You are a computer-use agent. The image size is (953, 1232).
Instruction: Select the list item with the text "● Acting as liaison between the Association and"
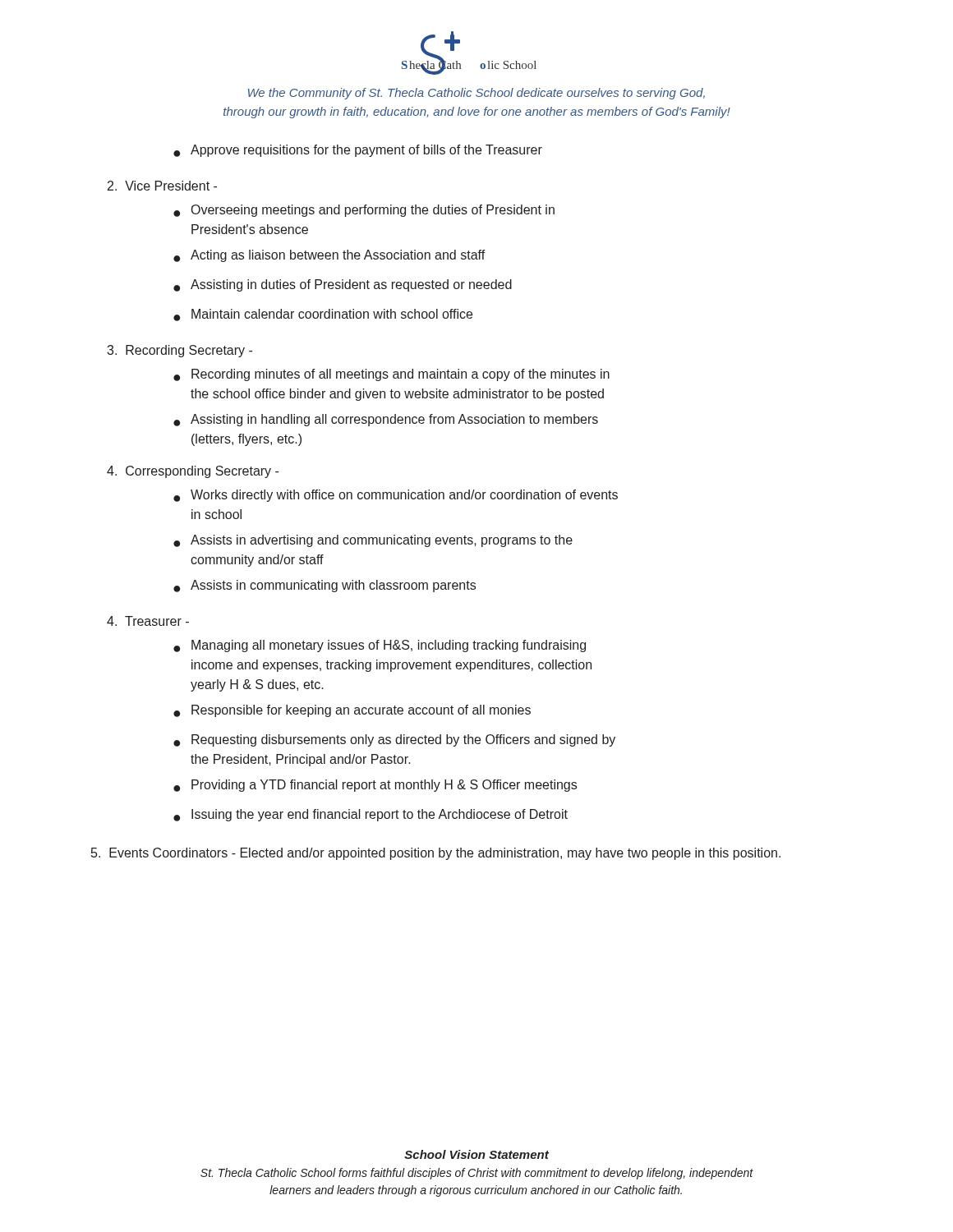point(329,257)
